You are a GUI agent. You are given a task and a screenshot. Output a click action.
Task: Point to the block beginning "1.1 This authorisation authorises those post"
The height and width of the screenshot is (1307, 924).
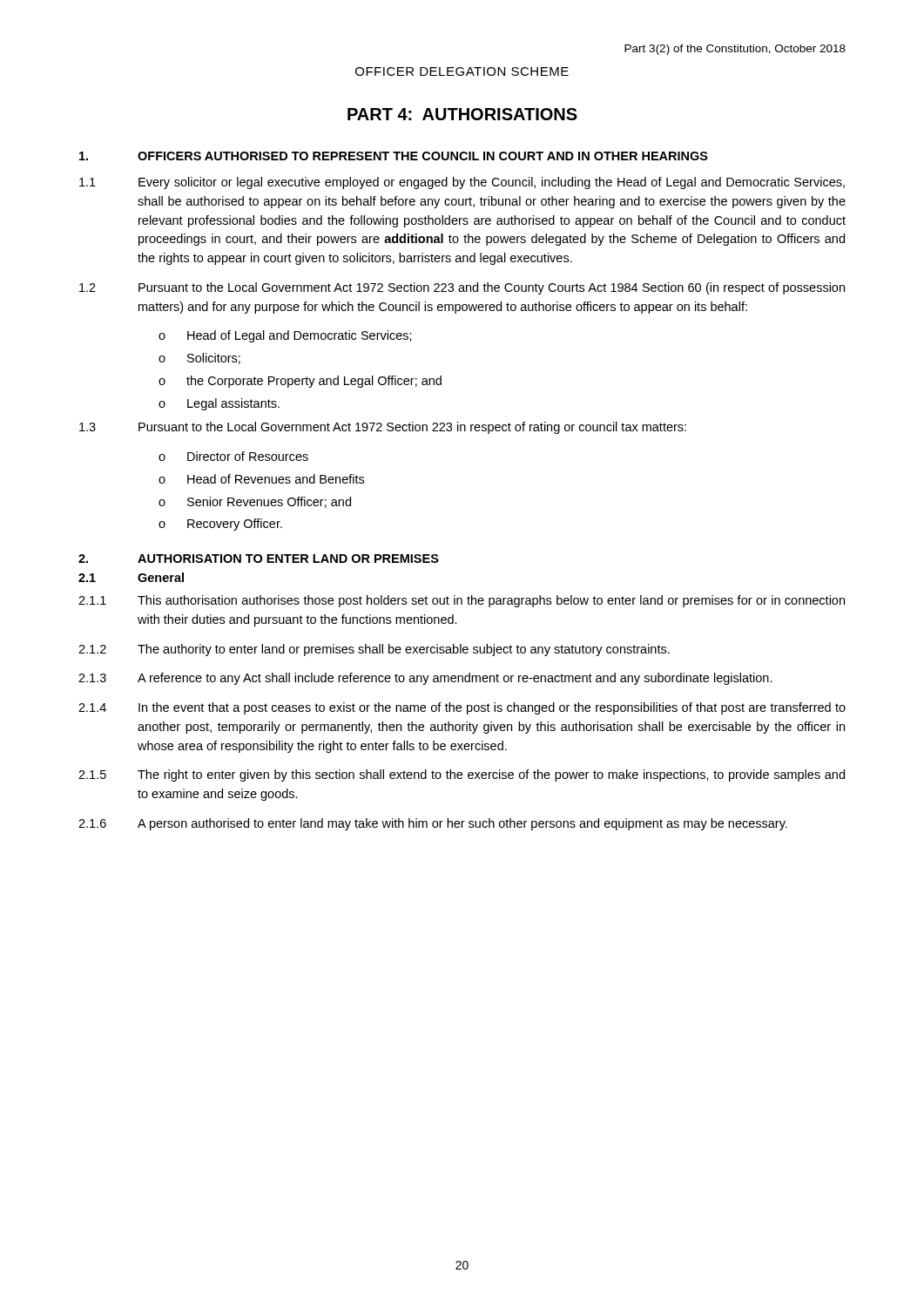[462, 611]
